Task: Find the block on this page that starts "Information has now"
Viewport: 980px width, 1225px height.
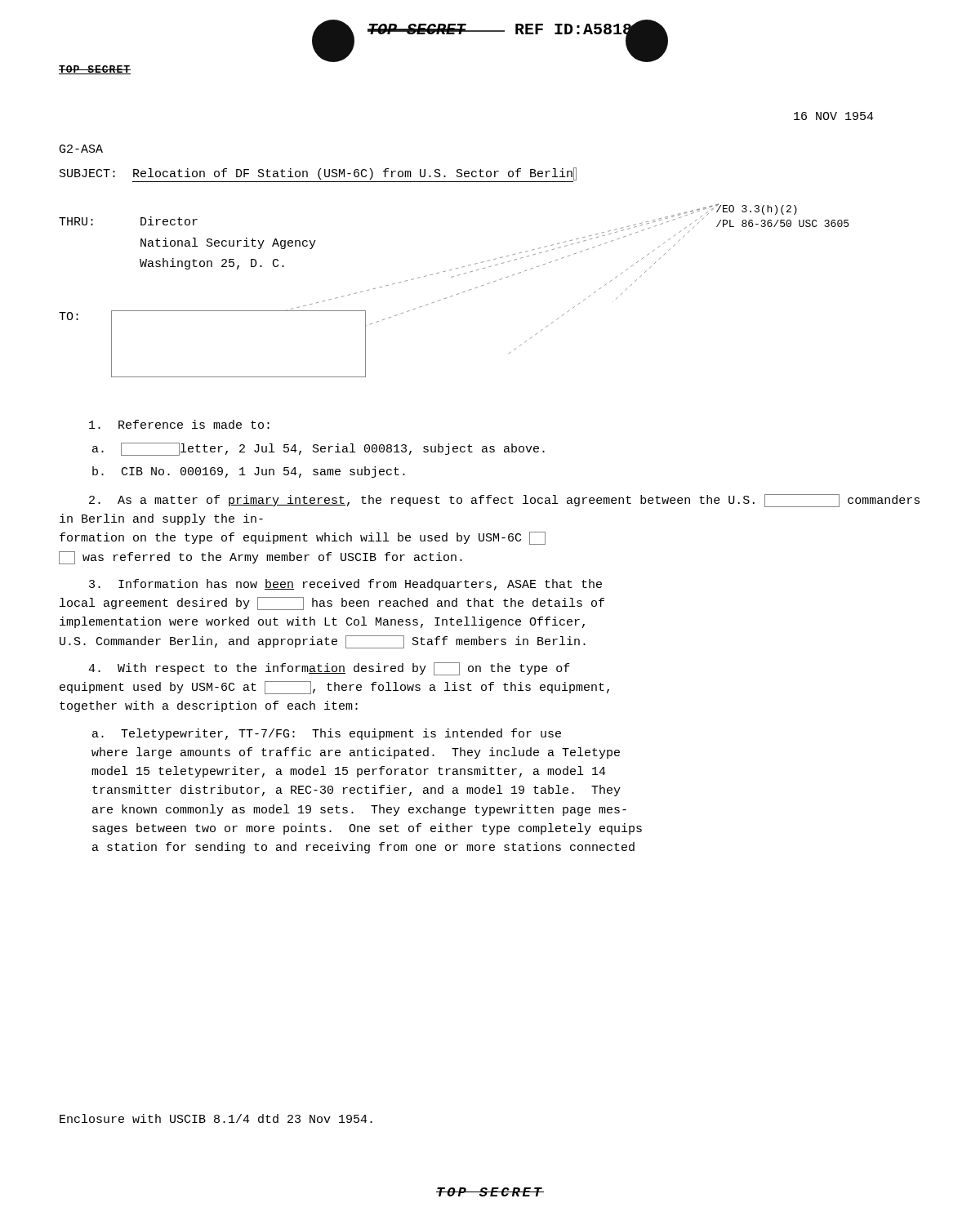Action: tap(332, 613)
